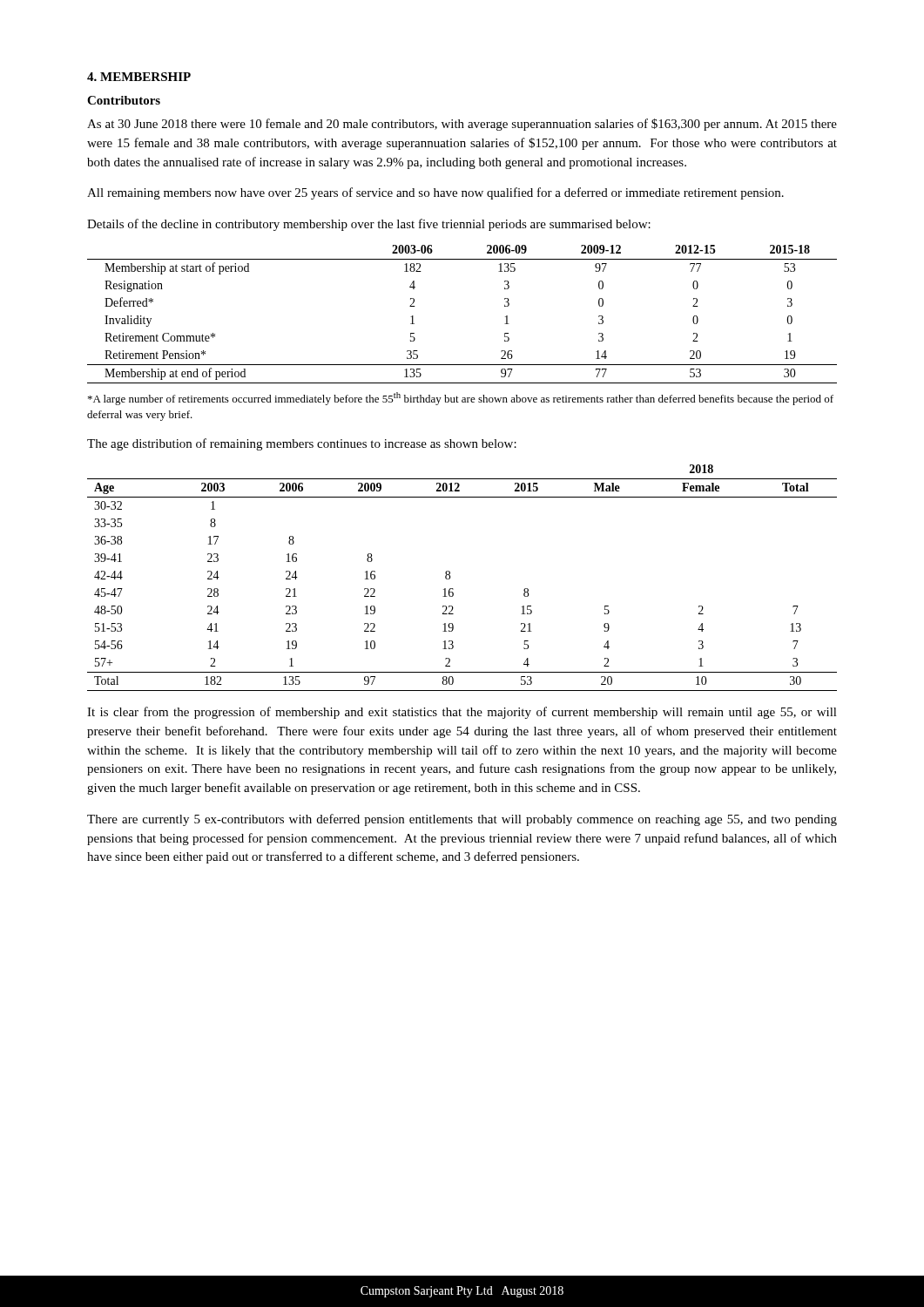Find the block on this page that starts "There are currently 5"
This screenshot has width=924, height=1307.
[x=462, y=838]
